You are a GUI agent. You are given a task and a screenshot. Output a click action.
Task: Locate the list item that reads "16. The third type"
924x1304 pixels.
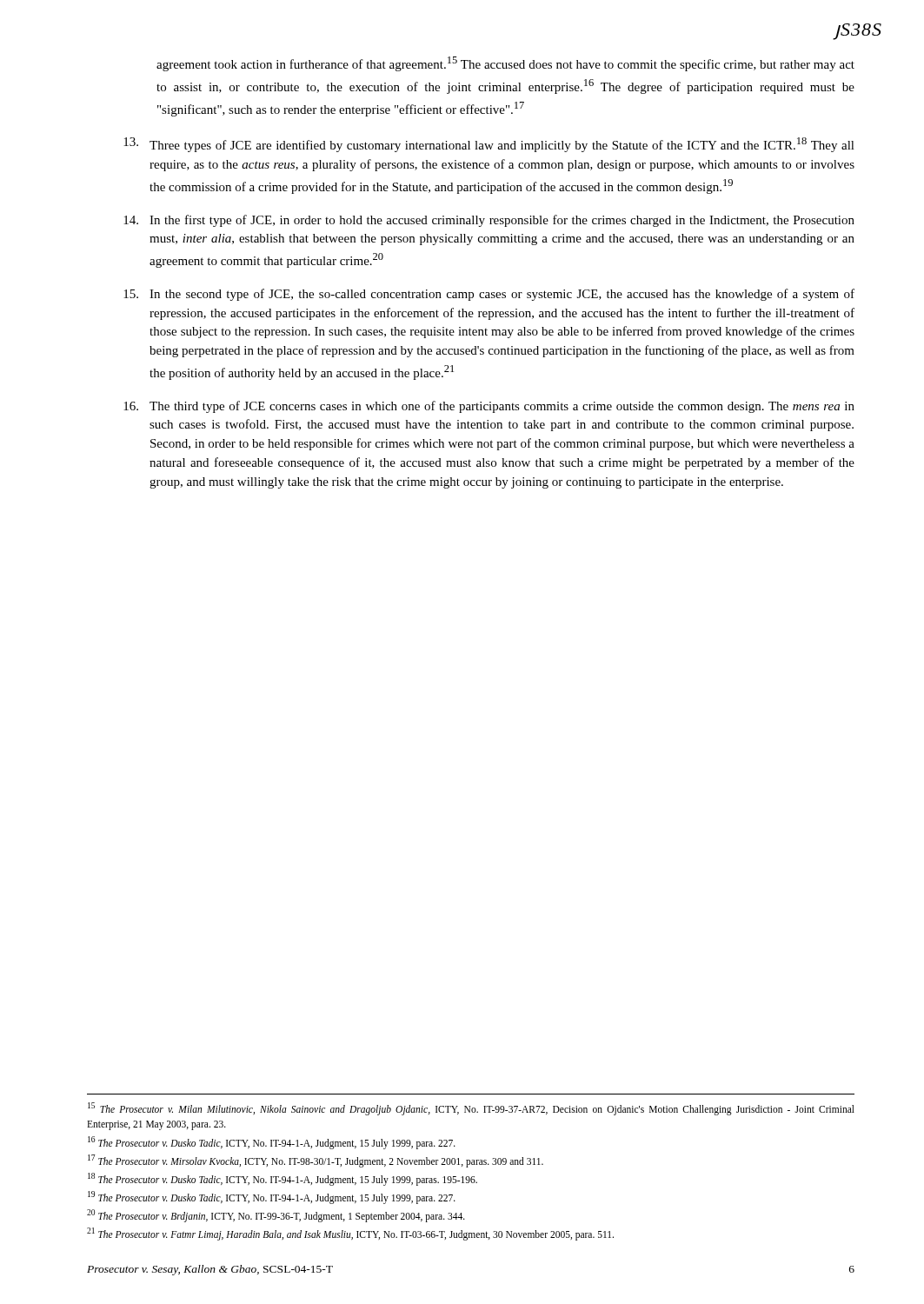click(x=471, y=444)
